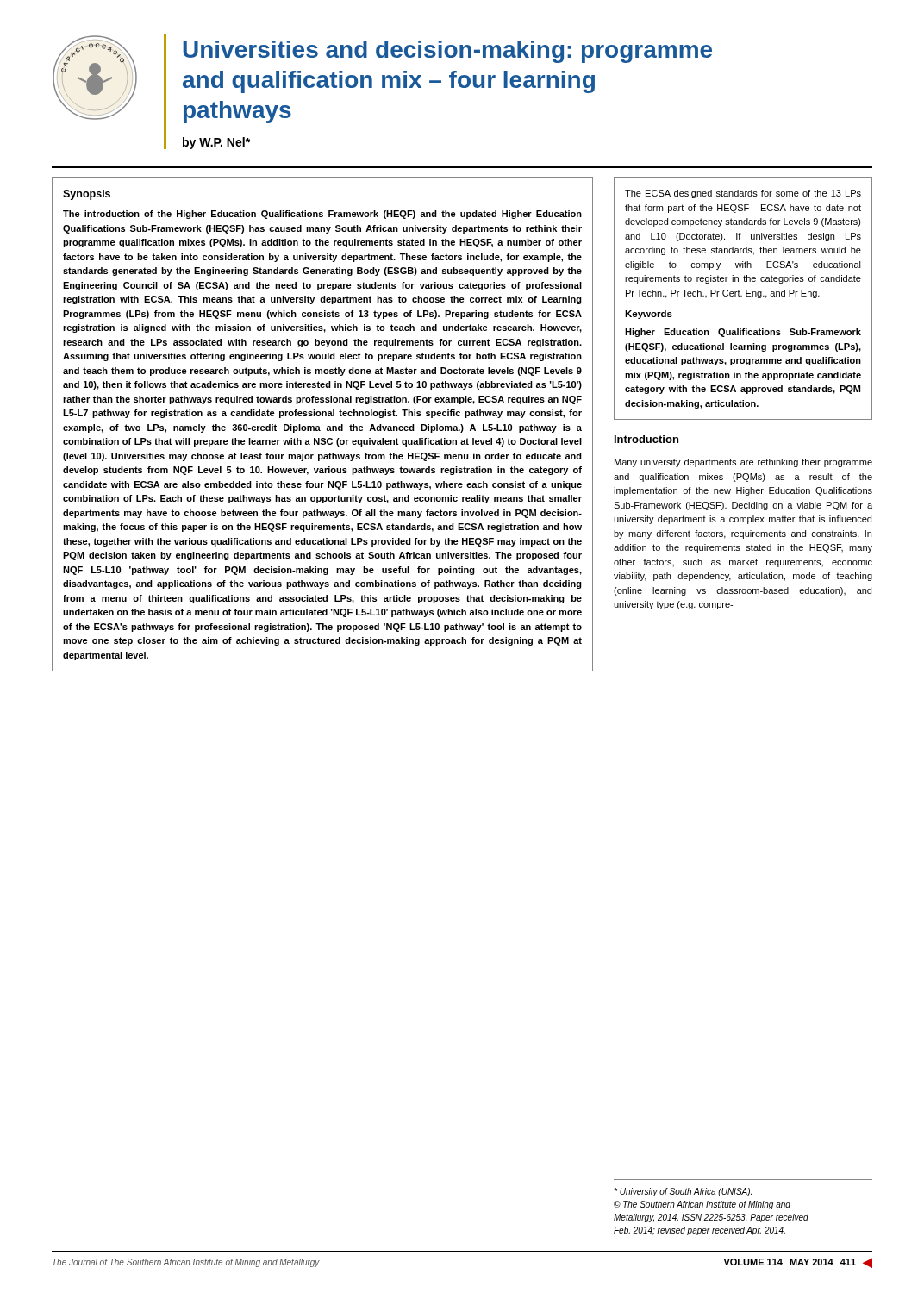Image resolution: width=924 pixels, height=1293 pixels.
Task: Find the logo
Action: 99,79
